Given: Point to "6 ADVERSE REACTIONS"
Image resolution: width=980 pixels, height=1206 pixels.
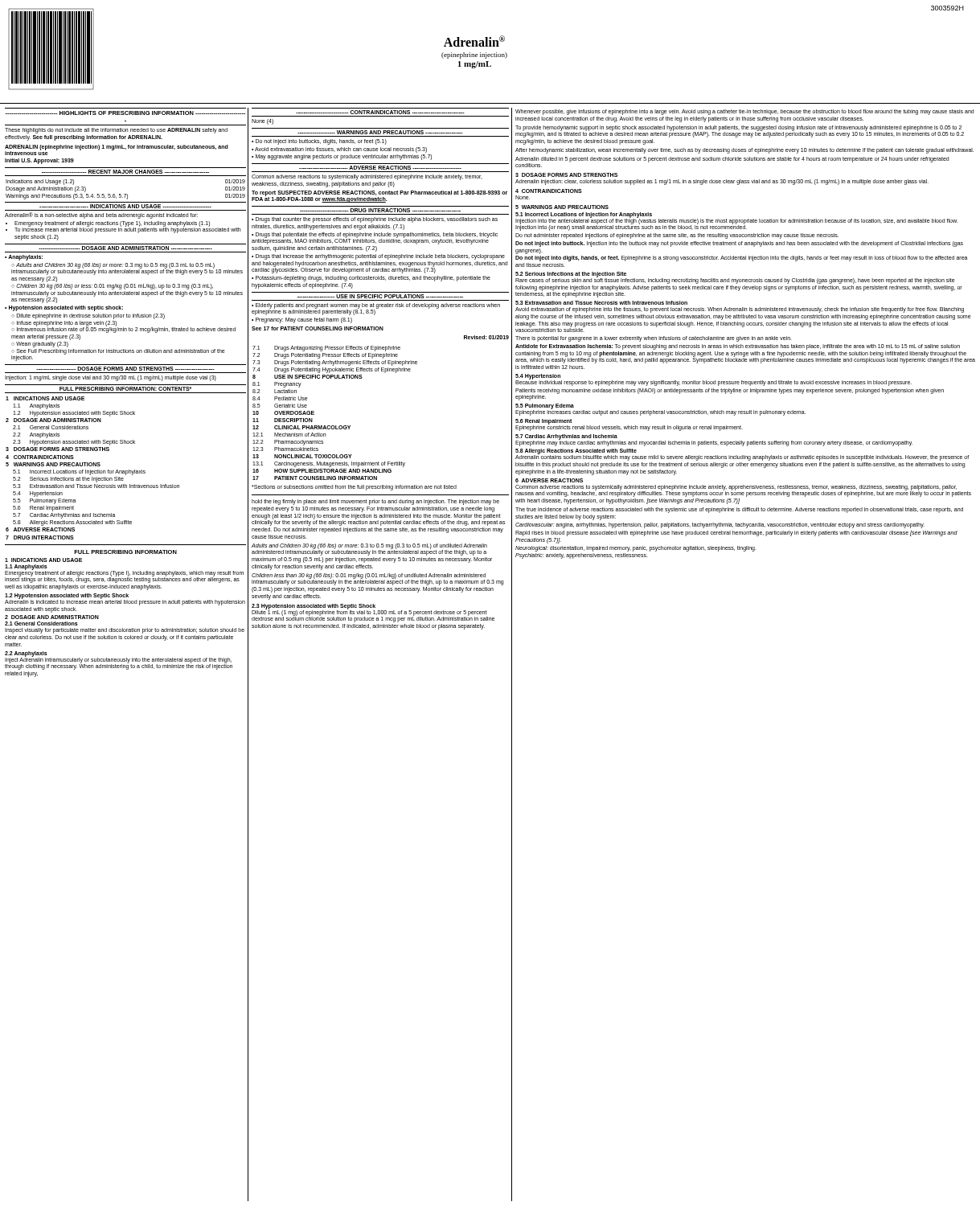Looking at the screenshot, I should pos(549,480).
